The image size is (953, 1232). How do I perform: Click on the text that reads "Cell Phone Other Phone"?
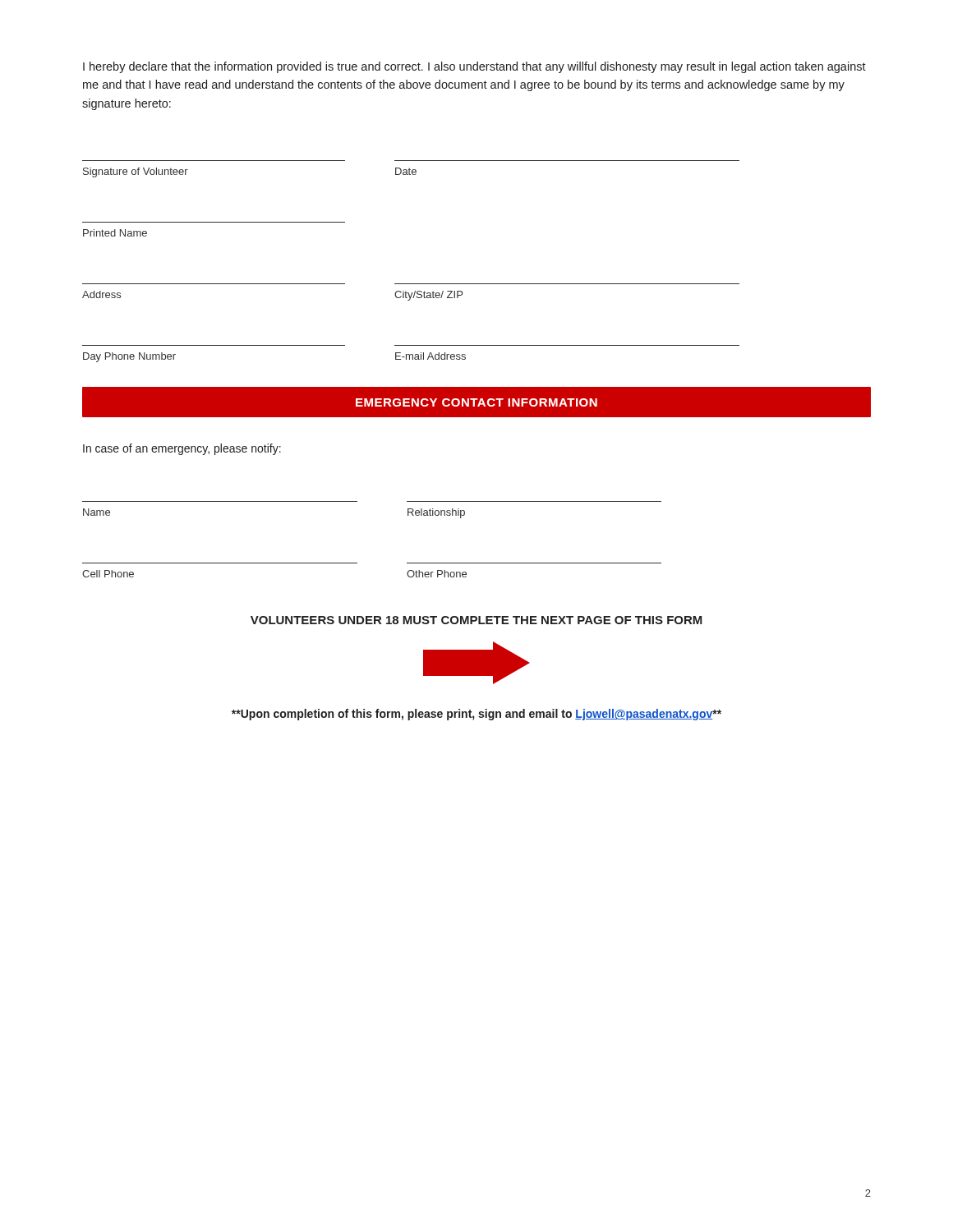click(x=107, y=575)
